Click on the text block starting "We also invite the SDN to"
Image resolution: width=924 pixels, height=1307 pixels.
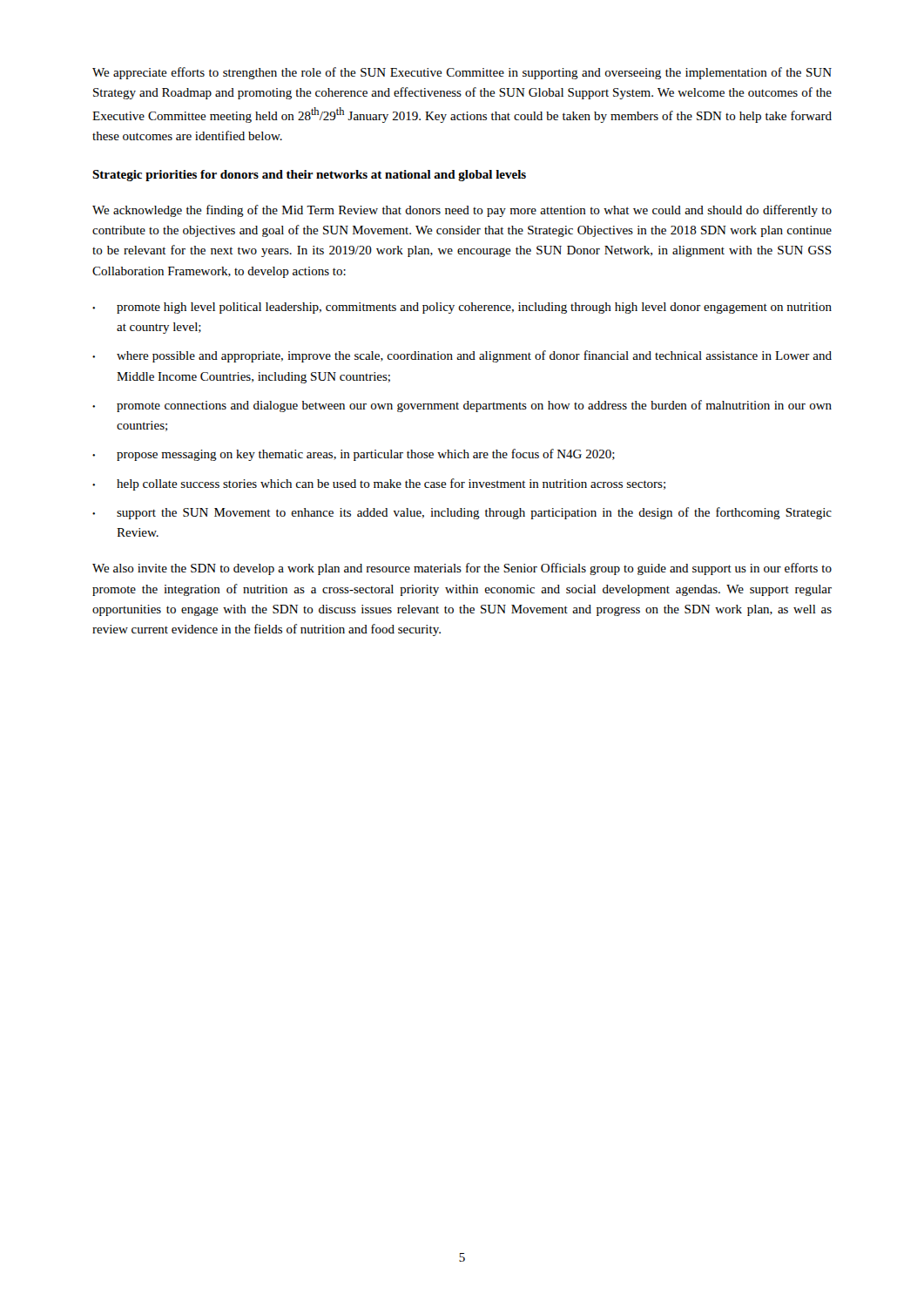click(462, 599)
